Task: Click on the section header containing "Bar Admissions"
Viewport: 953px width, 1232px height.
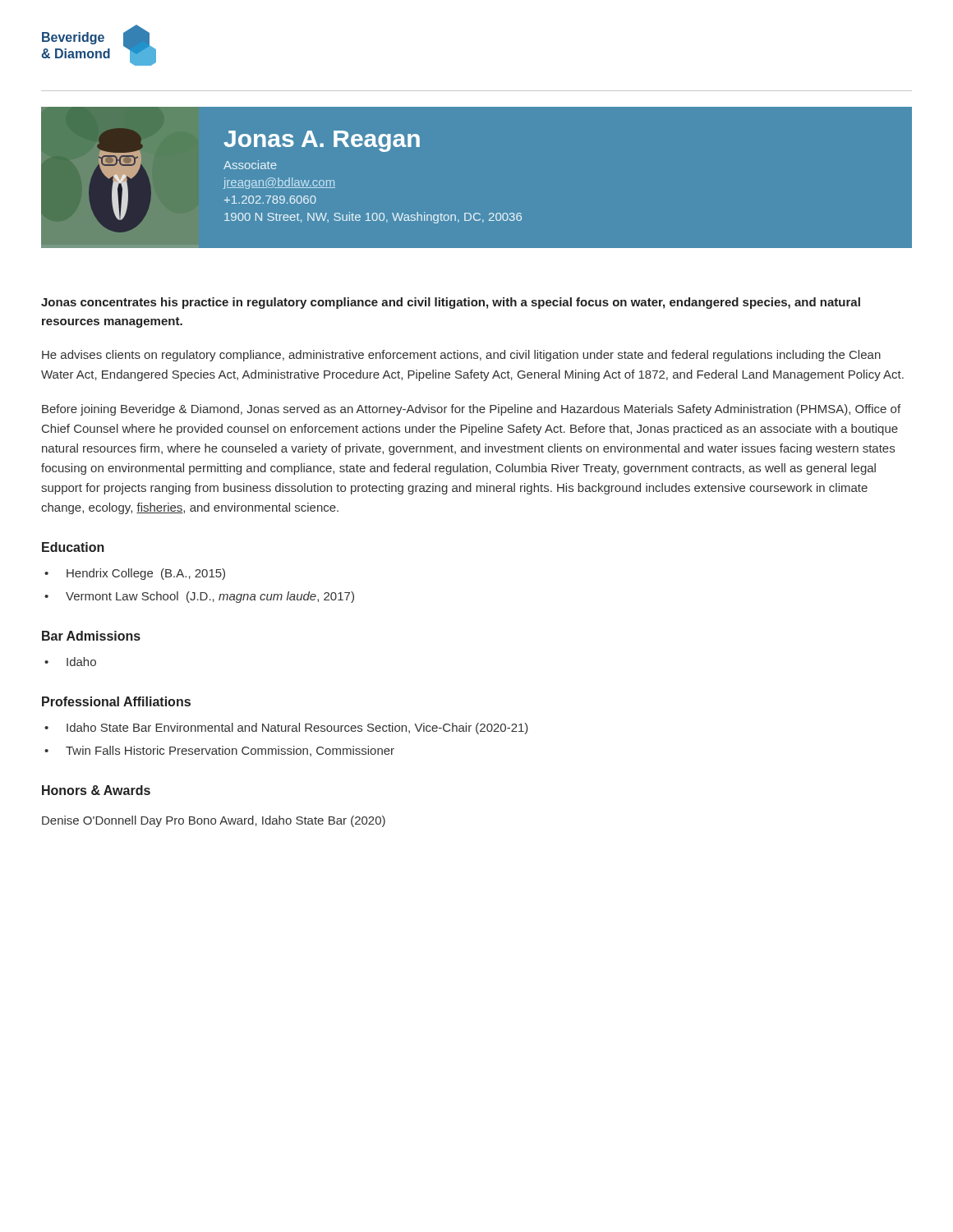Action: coord(91,636)
